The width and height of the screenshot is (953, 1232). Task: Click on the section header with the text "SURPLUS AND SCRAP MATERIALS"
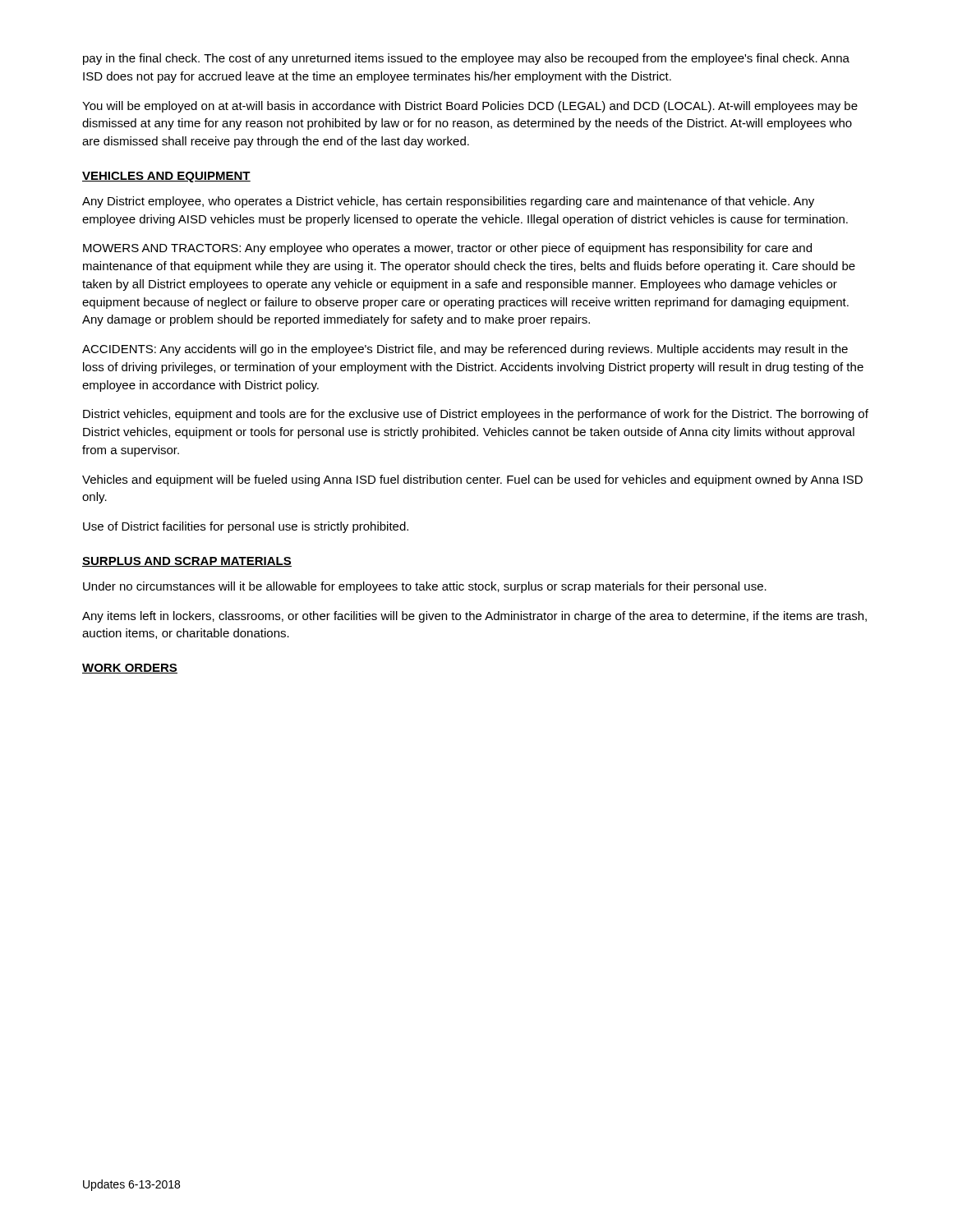[x=187, y=560]
